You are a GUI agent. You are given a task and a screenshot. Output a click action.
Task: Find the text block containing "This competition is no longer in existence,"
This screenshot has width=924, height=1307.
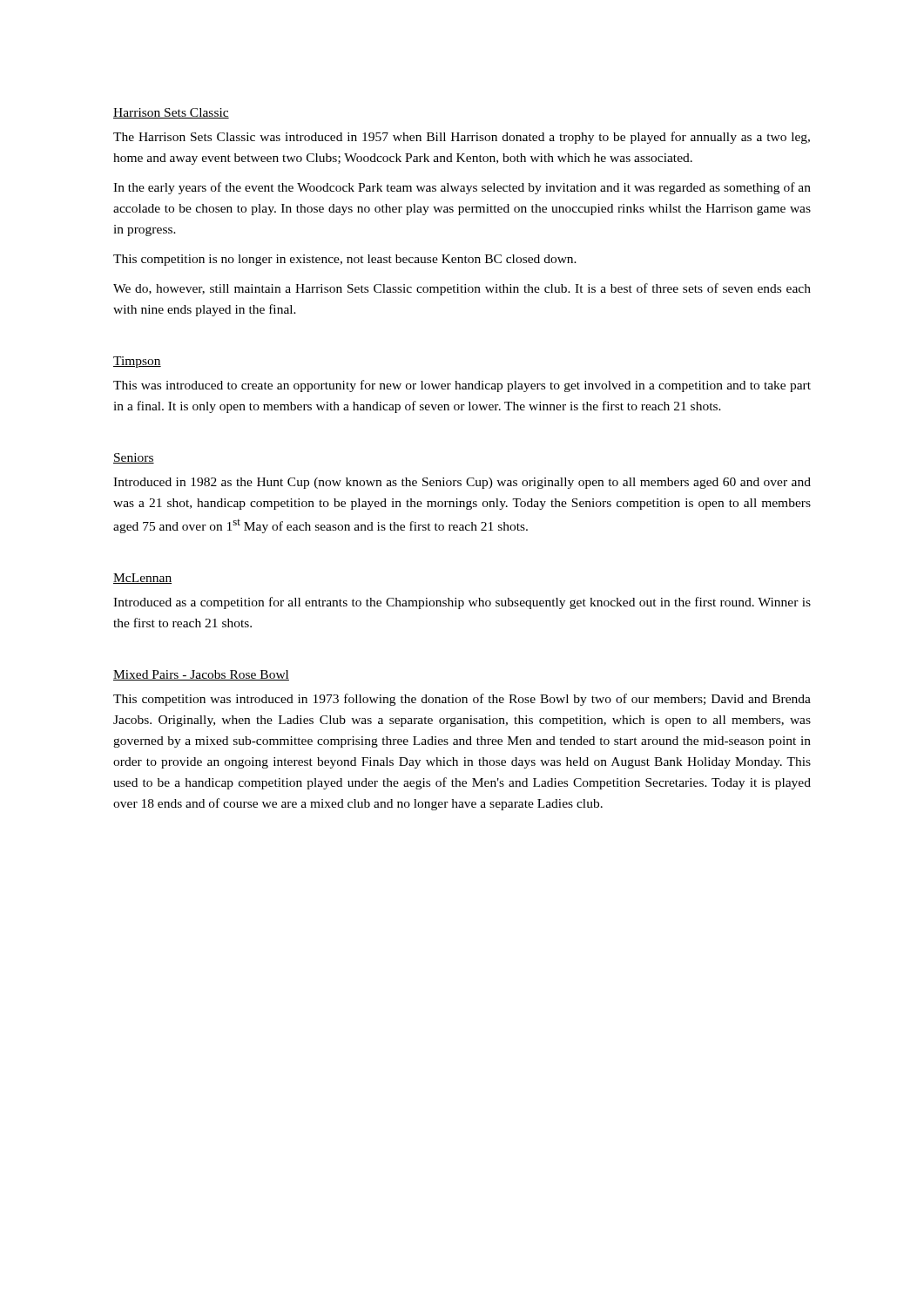(x=345, y=258)
